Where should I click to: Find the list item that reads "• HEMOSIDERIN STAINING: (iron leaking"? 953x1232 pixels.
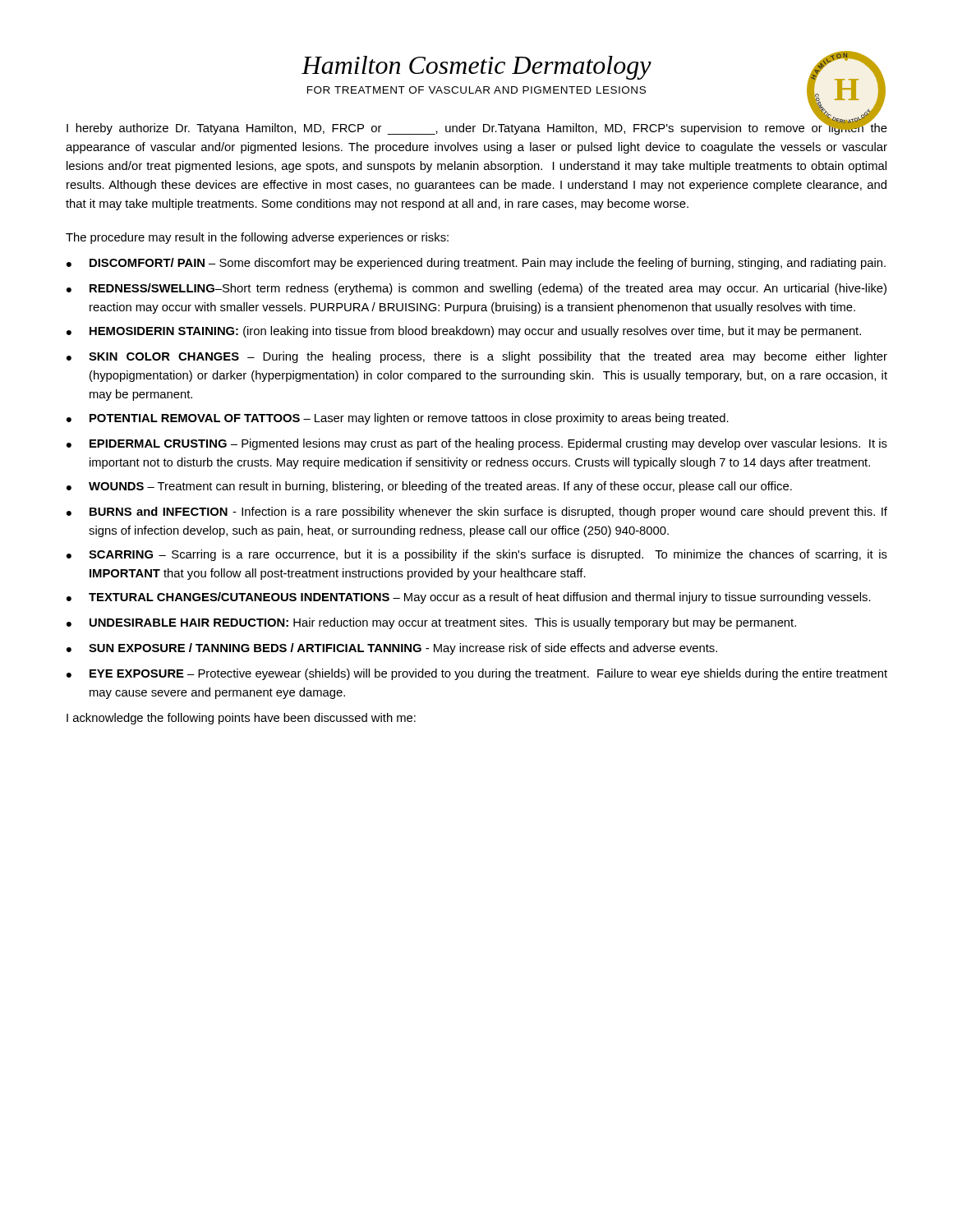tap(476, 332)
